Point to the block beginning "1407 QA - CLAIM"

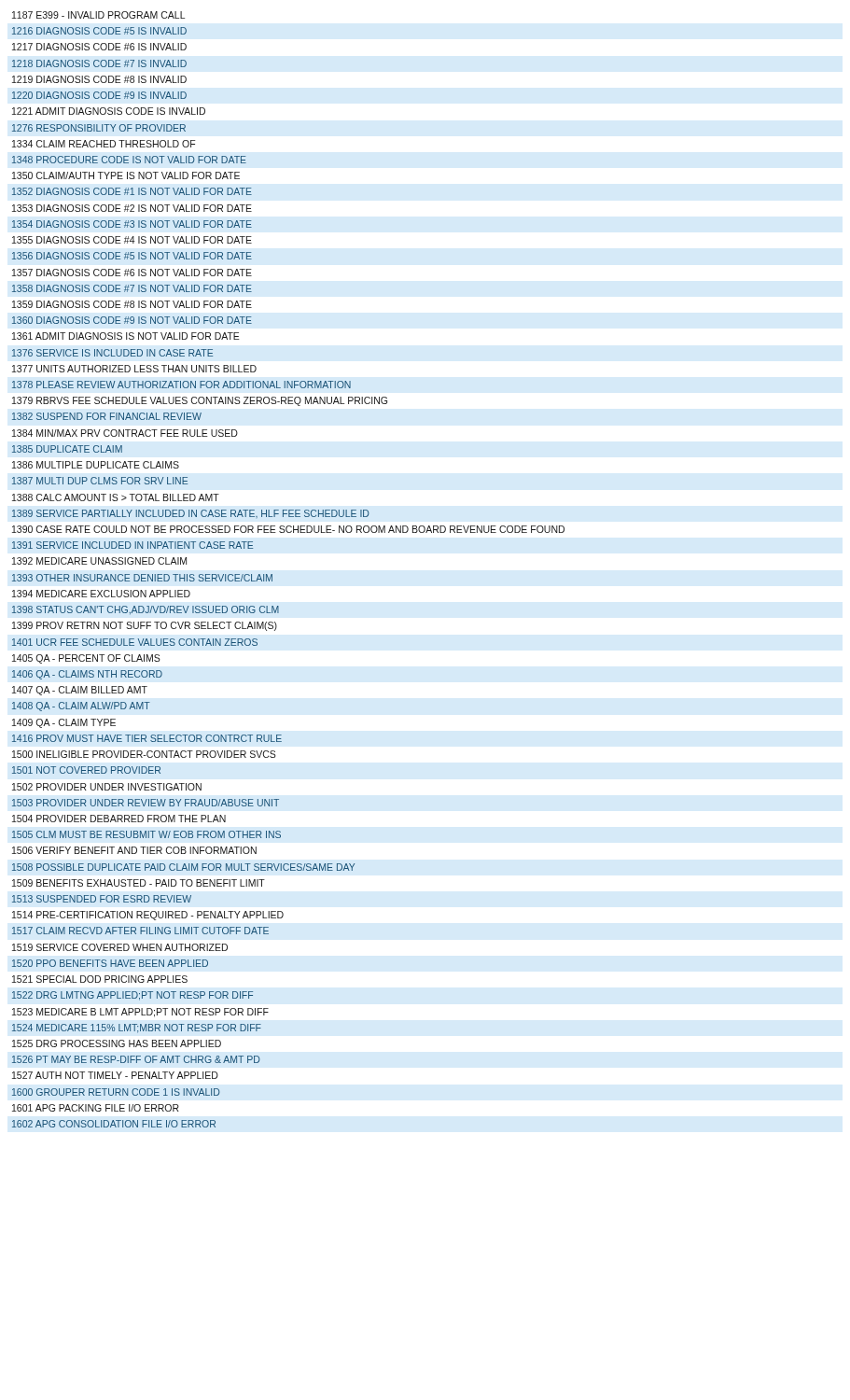(x=79, y=690)
